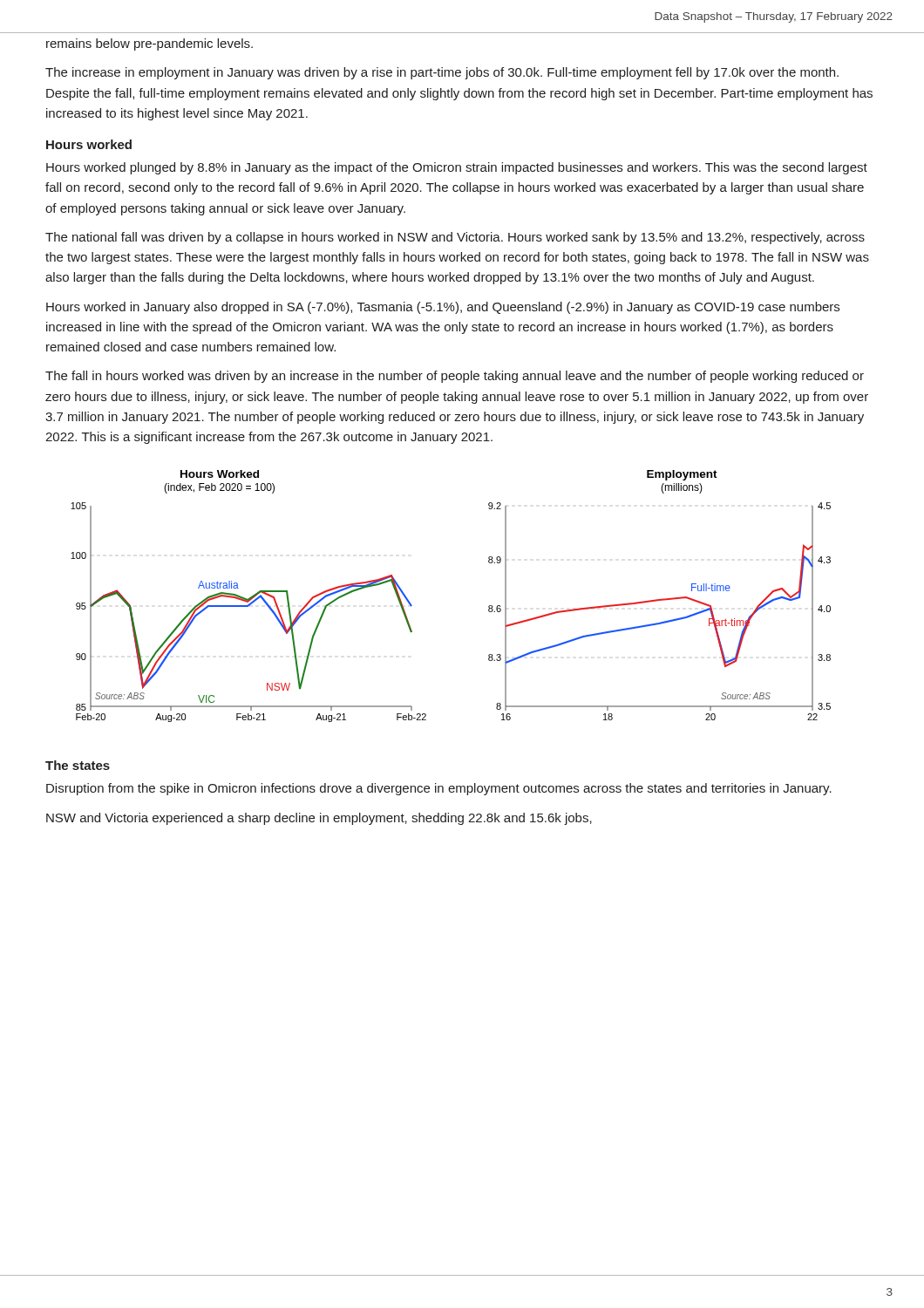Point to the text block starting "The states"
Image resolution: width=924 pixels, height=1308 pixels.
78,765
